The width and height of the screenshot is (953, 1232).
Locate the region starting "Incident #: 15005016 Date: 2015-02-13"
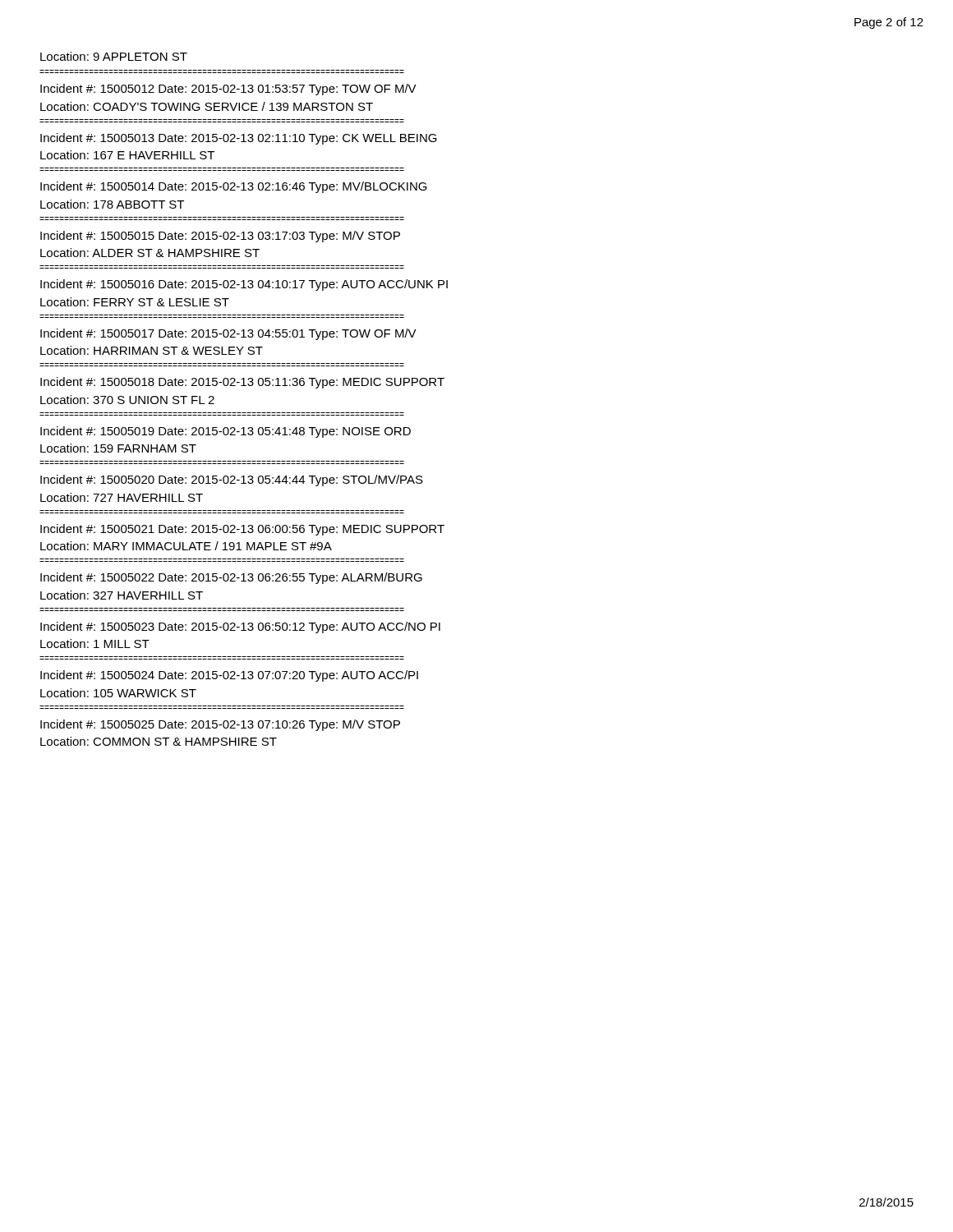click(x=244, y=285)
